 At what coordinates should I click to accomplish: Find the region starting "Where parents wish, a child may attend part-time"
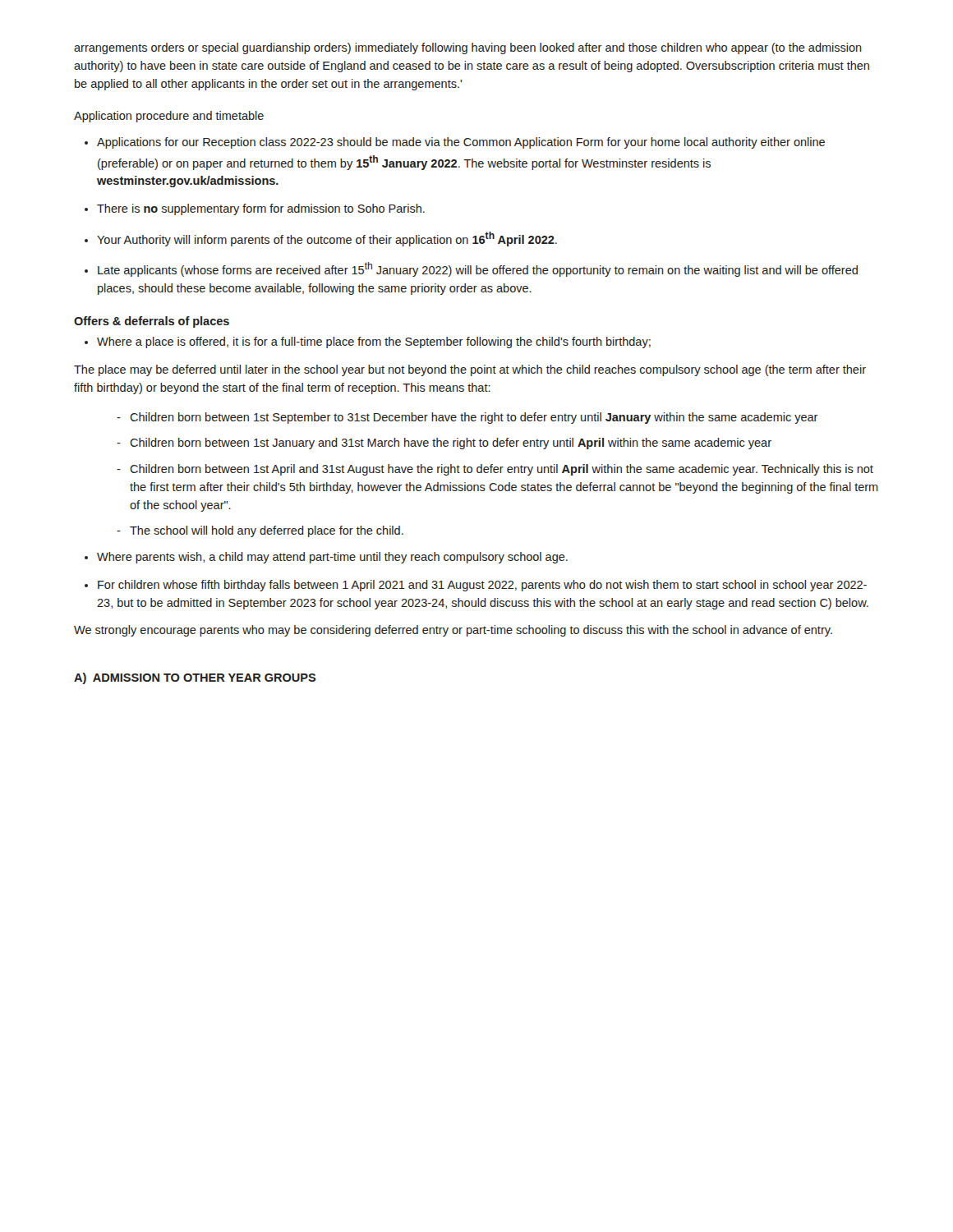(x=488, y=558)
